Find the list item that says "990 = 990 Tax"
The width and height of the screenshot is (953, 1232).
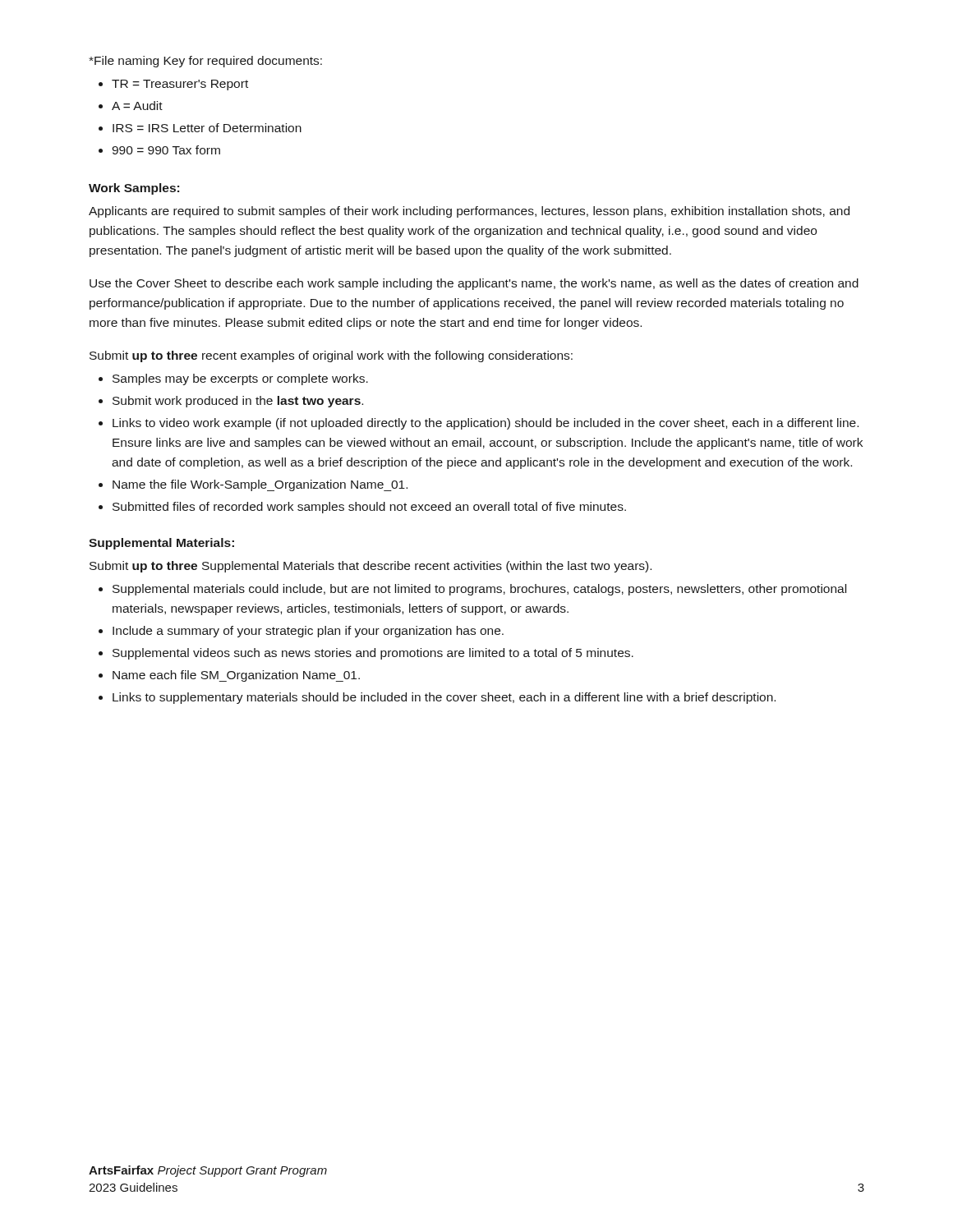166,150
